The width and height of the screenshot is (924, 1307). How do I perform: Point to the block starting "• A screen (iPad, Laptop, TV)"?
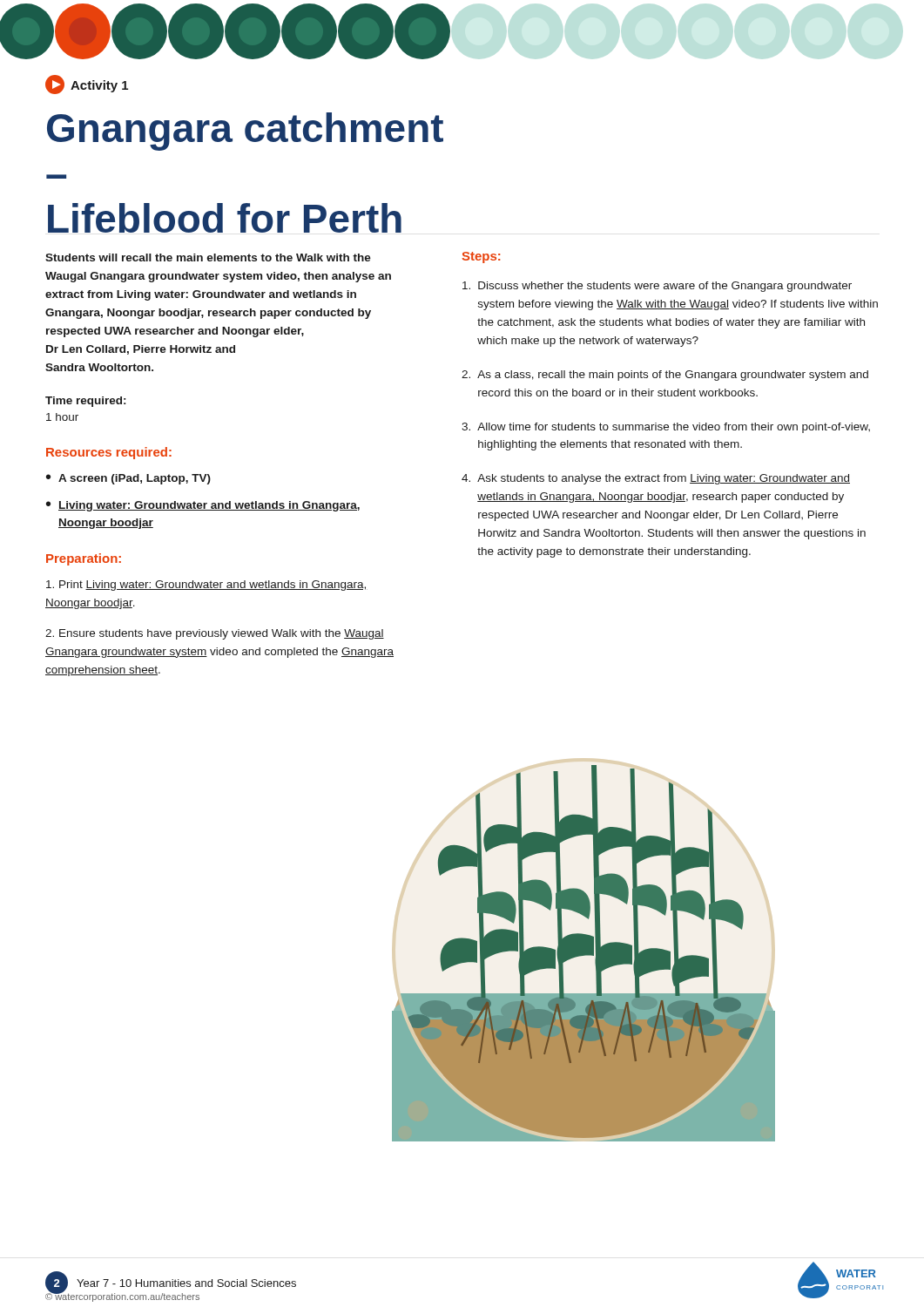pos(128,479)
